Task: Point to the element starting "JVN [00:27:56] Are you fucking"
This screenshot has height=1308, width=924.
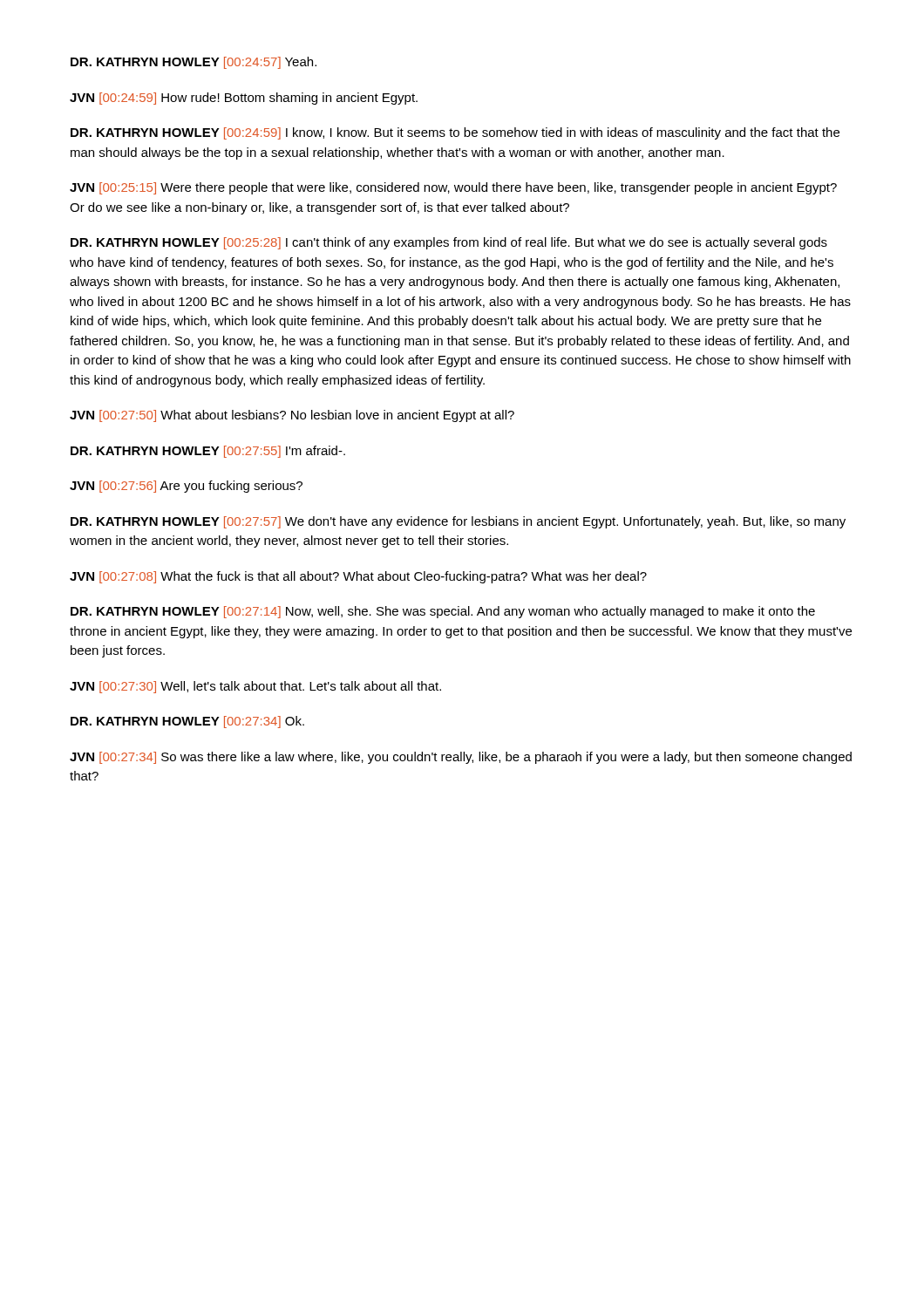Action: point(186,485)
